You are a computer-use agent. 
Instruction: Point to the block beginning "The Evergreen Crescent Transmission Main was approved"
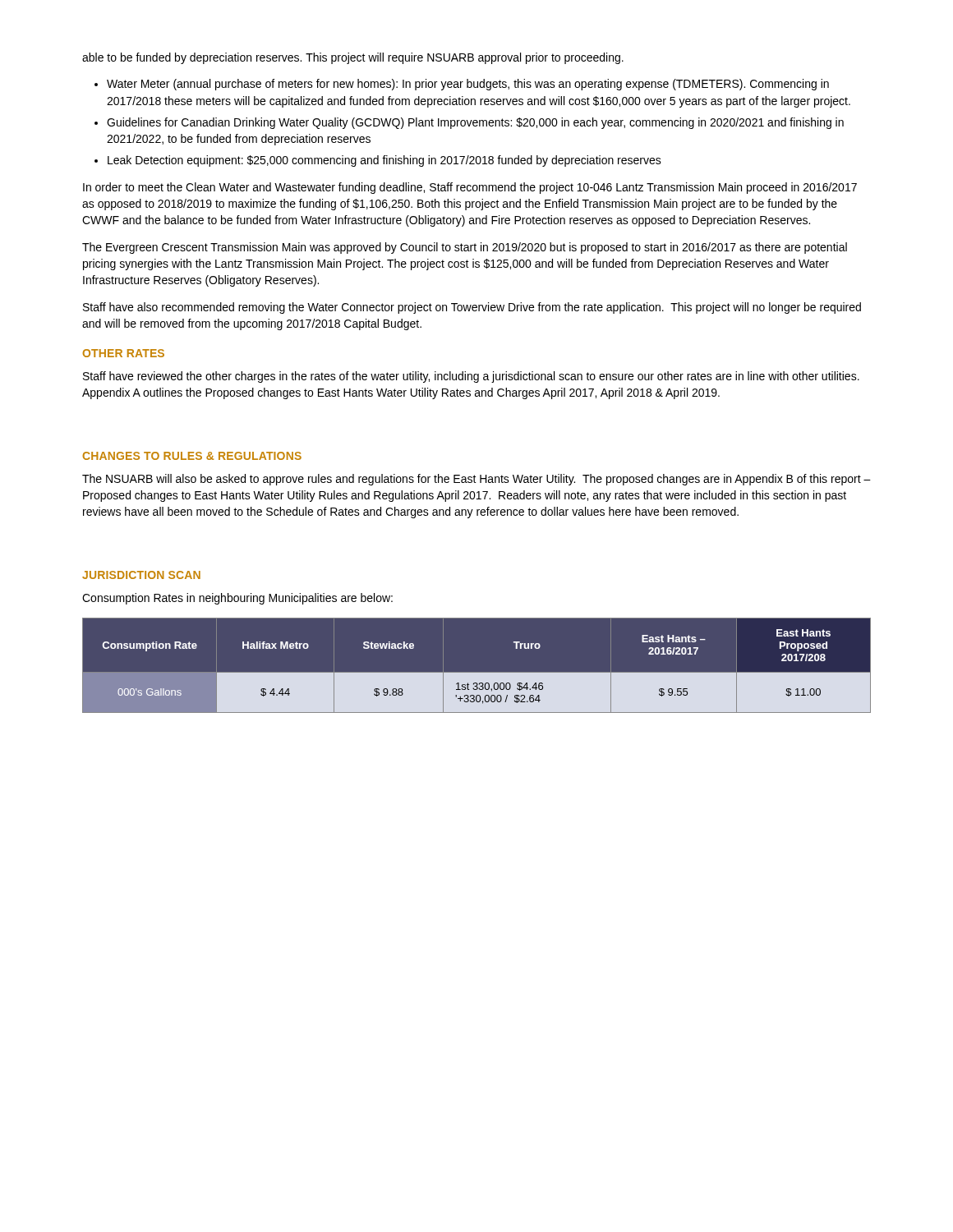(465, 264)
